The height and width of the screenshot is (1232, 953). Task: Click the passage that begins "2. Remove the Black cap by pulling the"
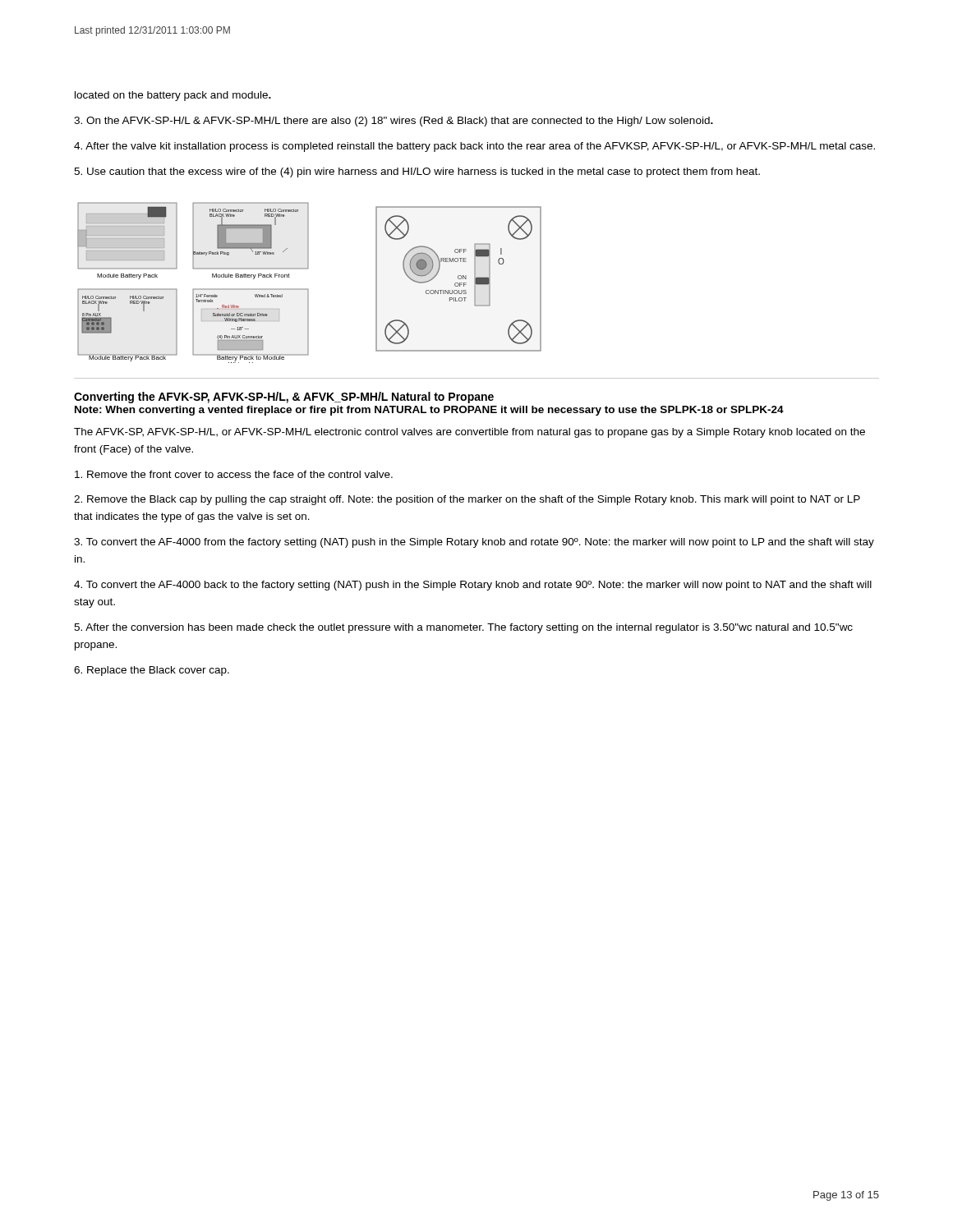[x=467, y=508]
